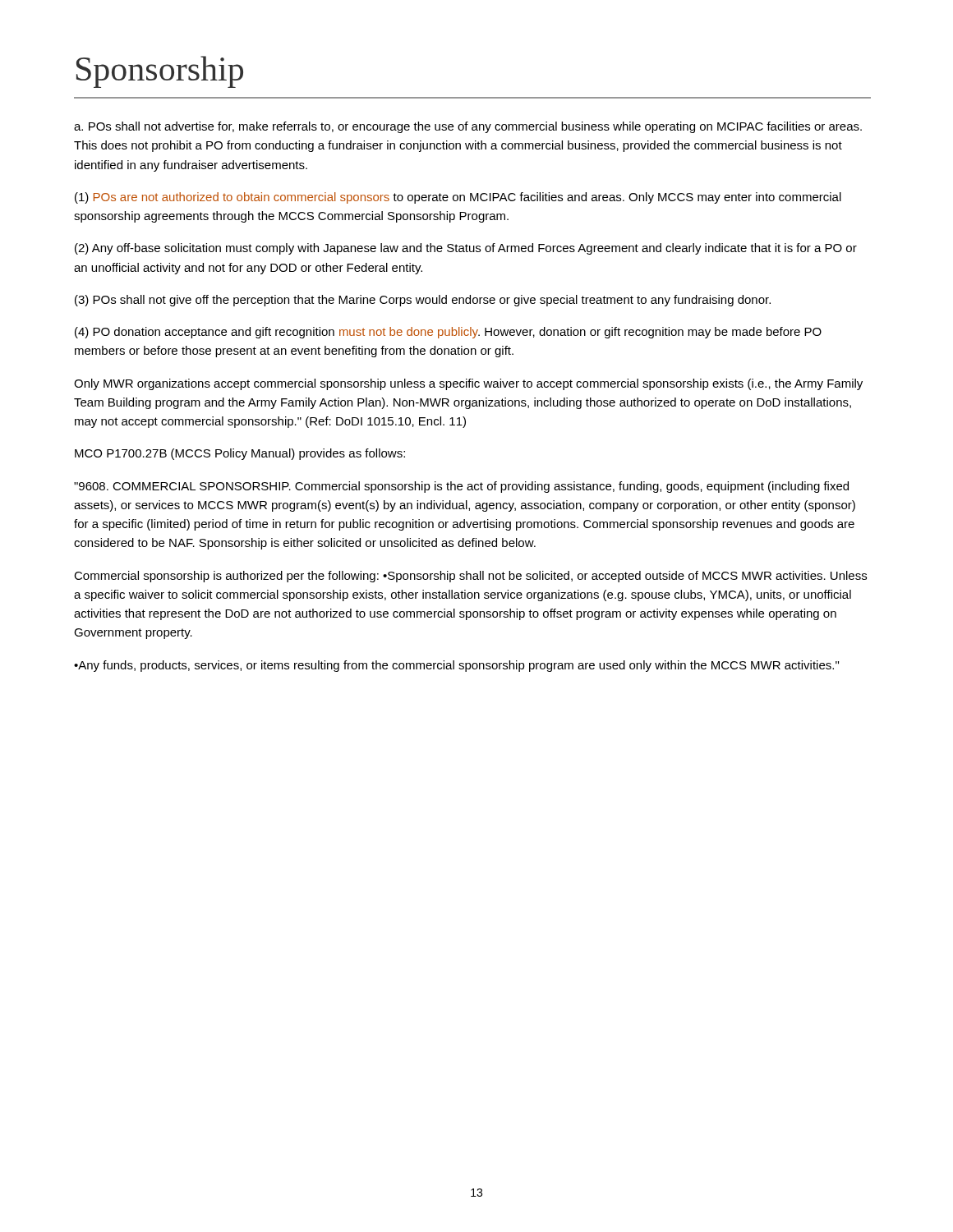Locate the text block that reads "Commercial sponsorship is authorized per the following:"

click(471, 604)
